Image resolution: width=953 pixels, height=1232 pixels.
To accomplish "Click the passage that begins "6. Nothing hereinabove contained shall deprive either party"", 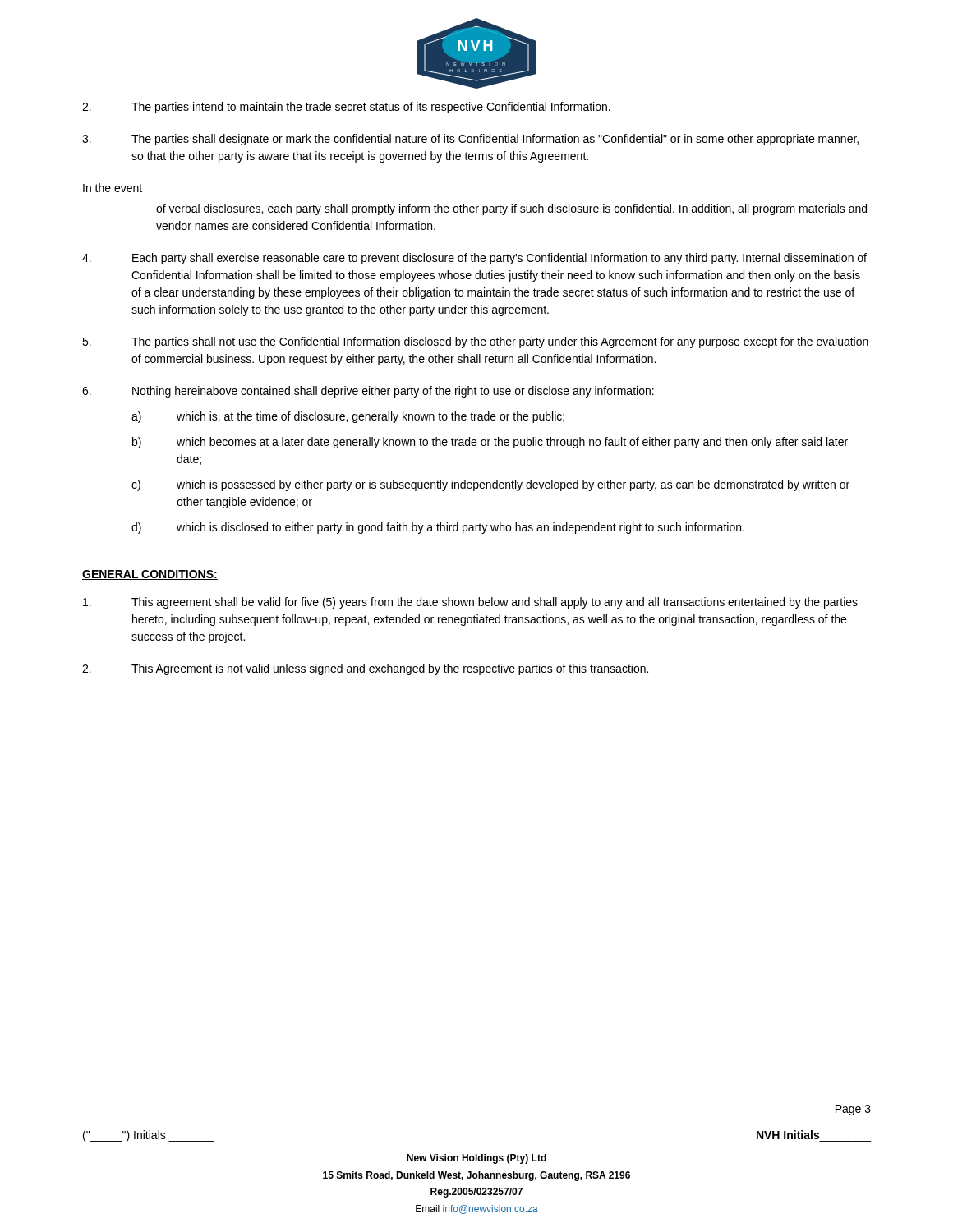I will [368, 392].
